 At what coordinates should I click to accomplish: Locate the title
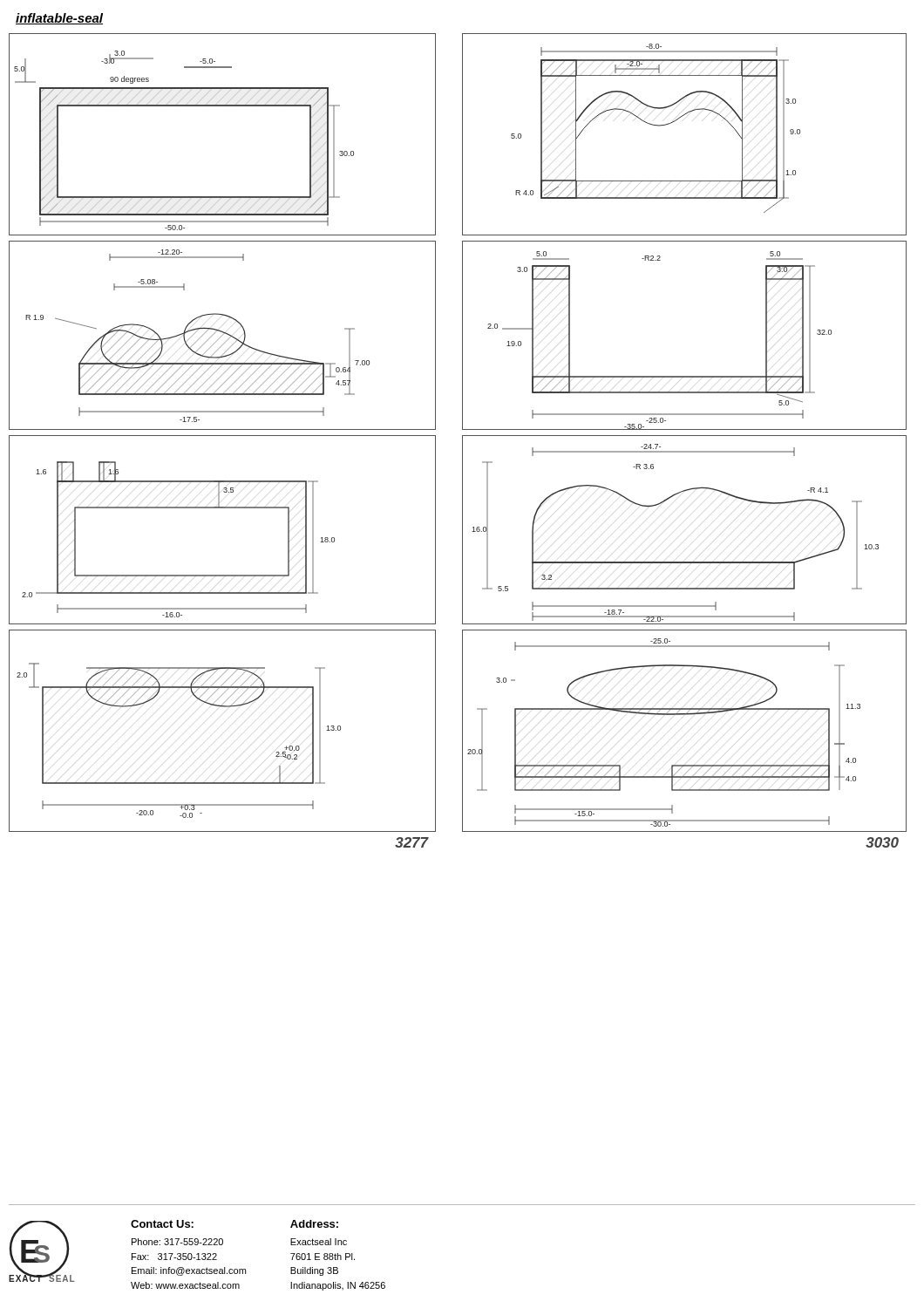pos(59,18)
